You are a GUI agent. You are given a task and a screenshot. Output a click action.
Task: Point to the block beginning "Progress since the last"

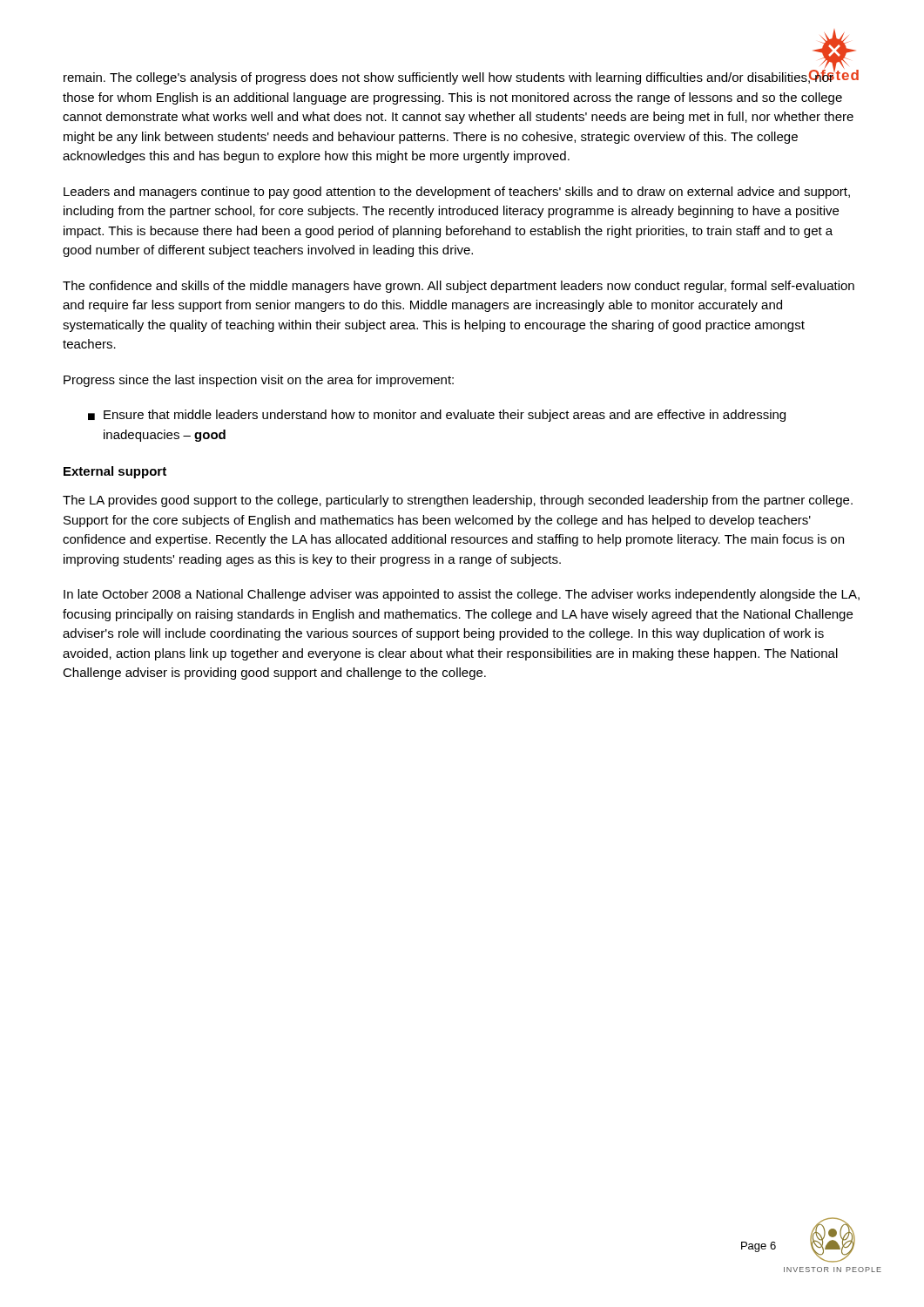pyautogui.click(x=259, y=379)
